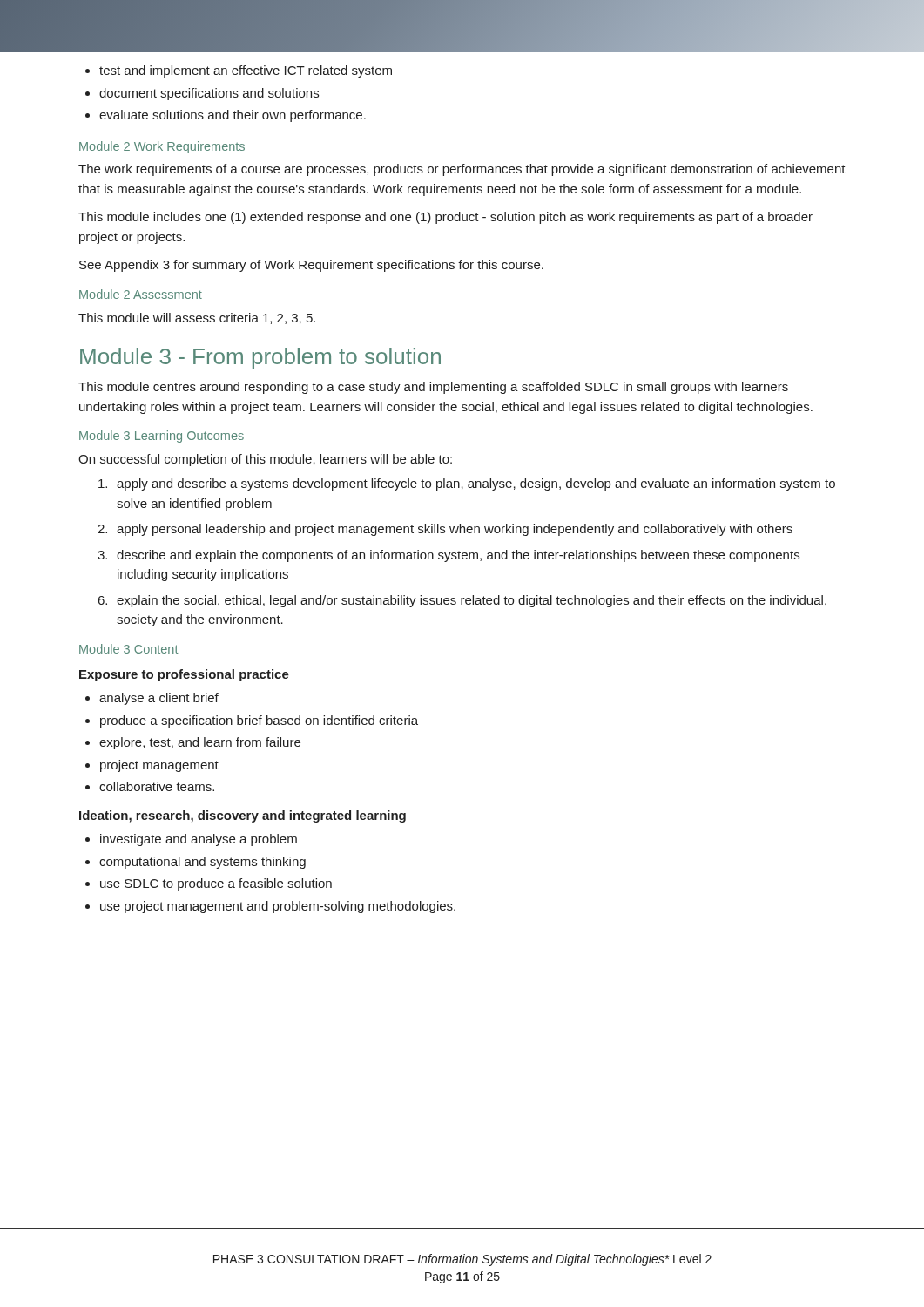Click on the text starting "explore, test, and learn from failure"
Image resolution: width=924 pixels, height=1307 pixels.
click(193, 743)
